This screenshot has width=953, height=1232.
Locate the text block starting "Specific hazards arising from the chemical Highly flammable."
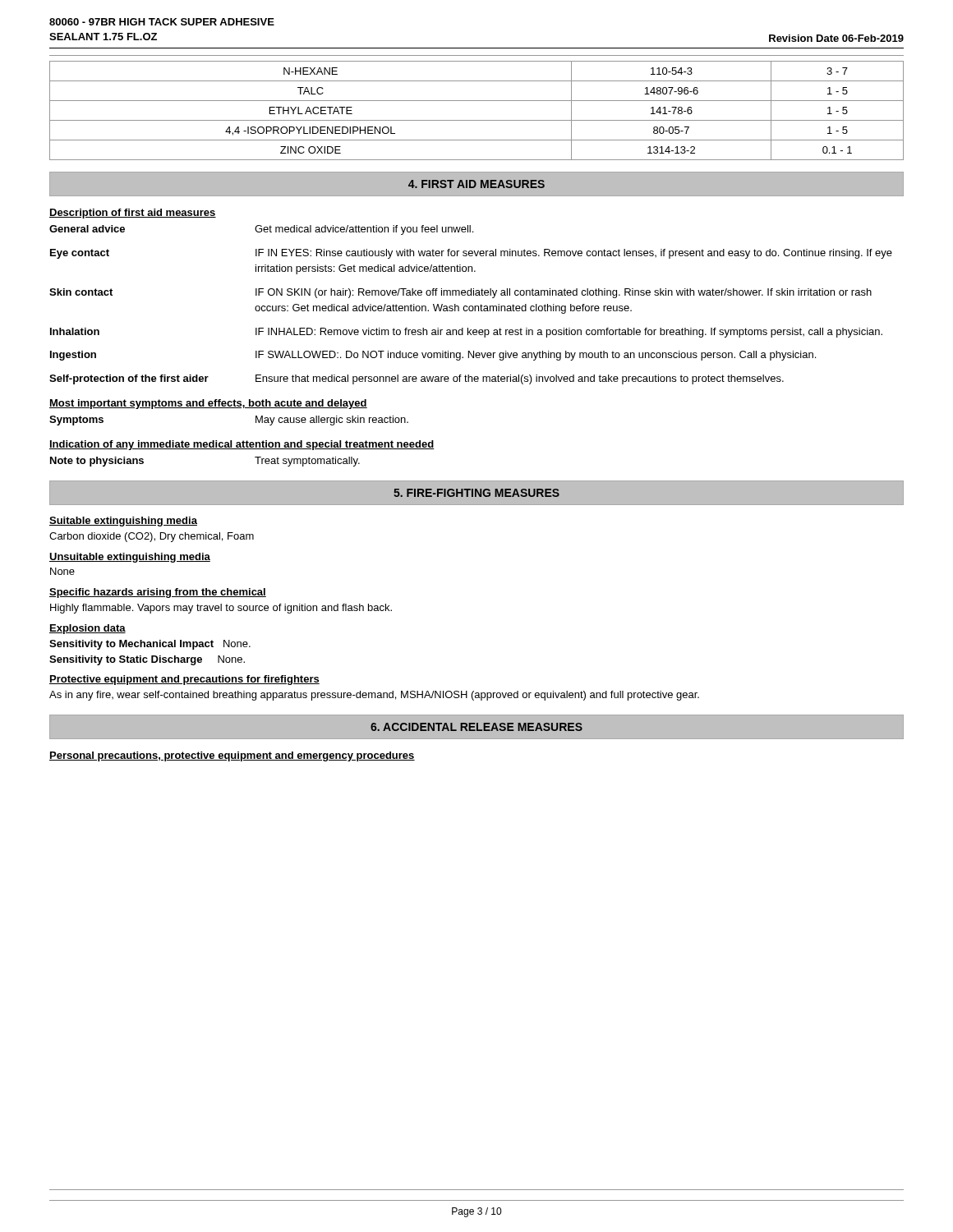158,593
